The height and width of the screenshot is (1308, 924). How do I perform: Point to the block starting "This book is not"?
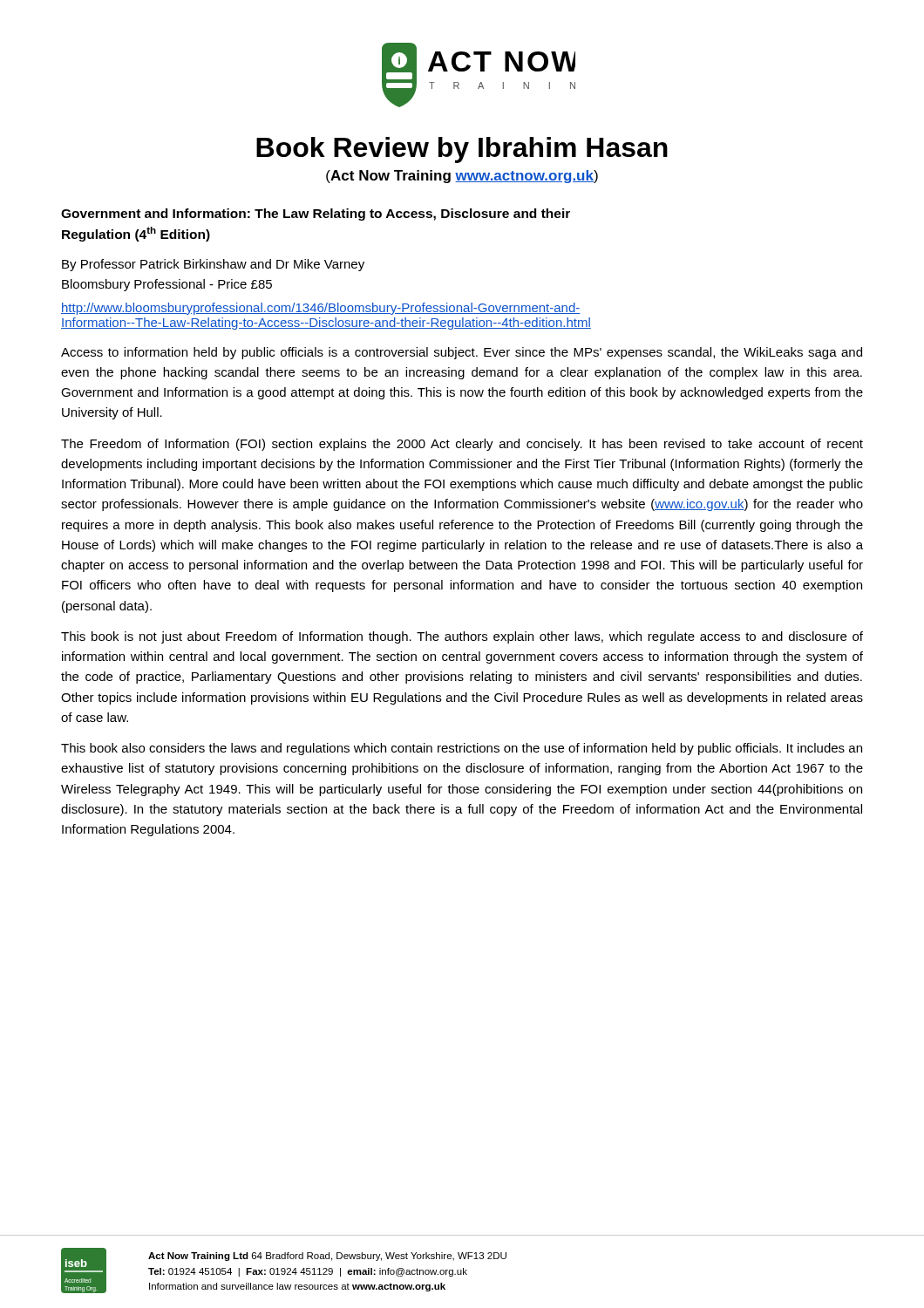(462, 676)
